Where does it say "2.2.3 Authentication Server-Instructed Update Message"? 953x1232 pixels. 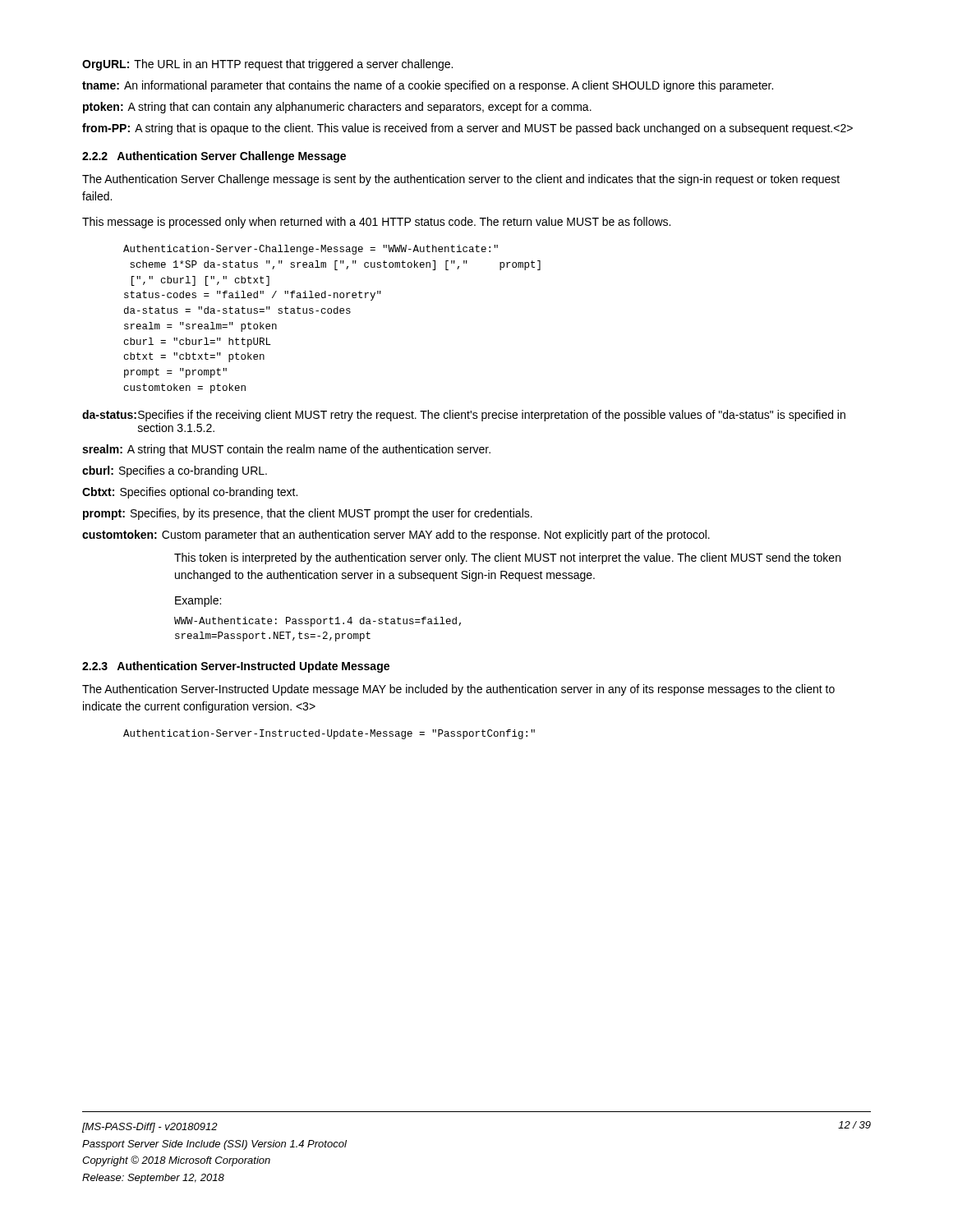[x=236, y=666]
